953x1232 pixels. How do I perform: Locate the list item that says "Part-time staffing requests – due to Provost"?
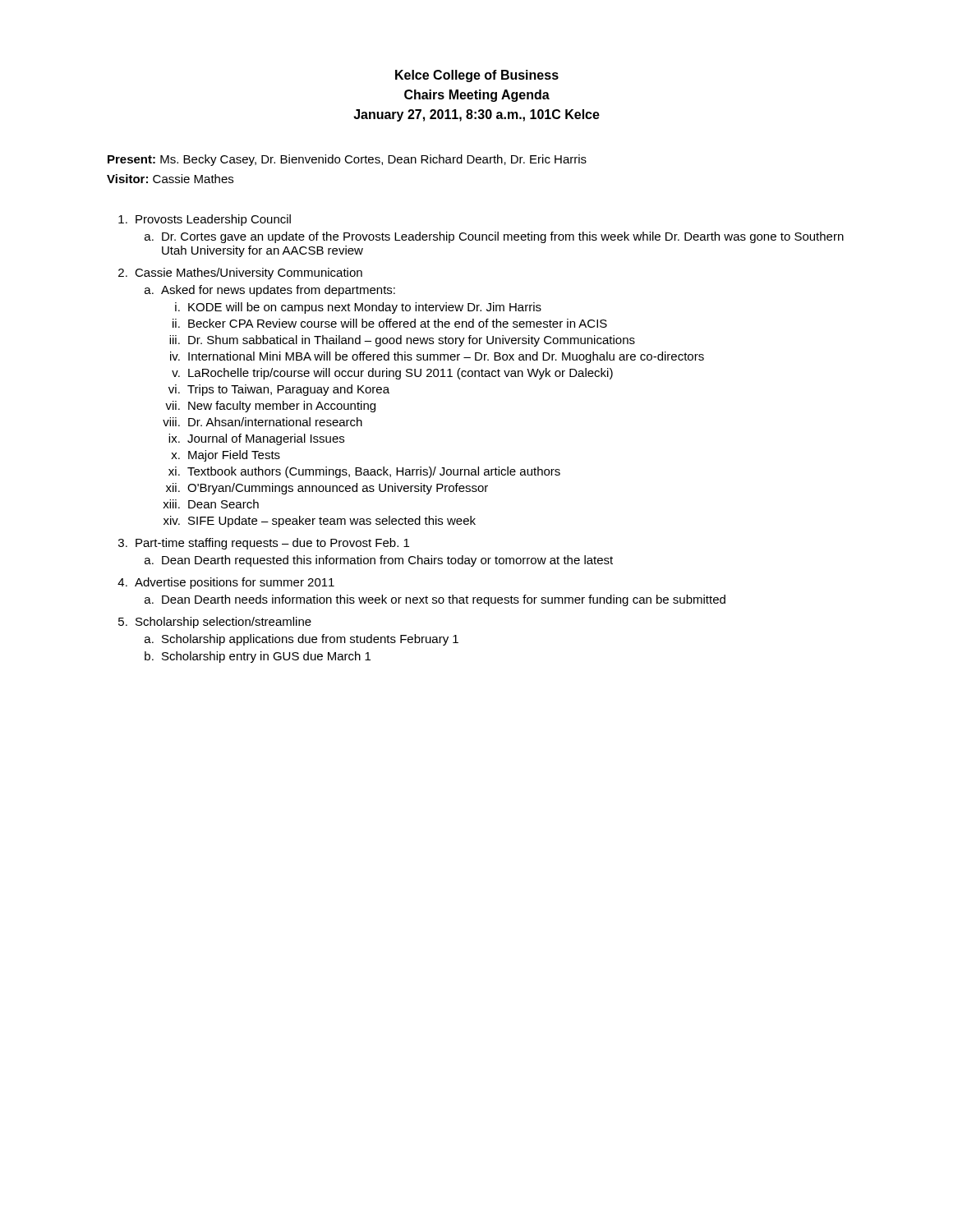point(490,551)
